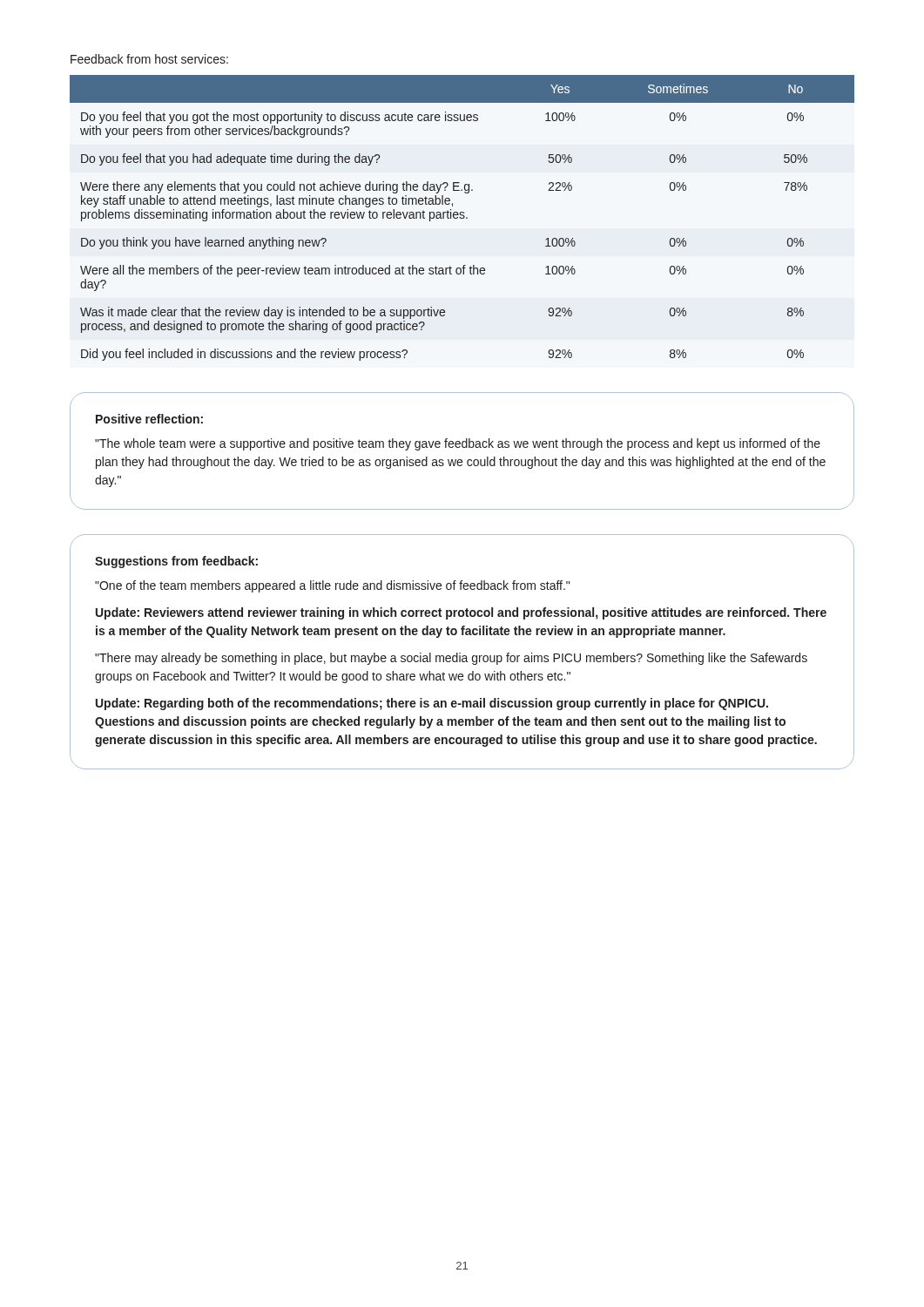The image size is (924, 1307).
Task: Select the table that reads "Were all the"
Action: [462, 221]
